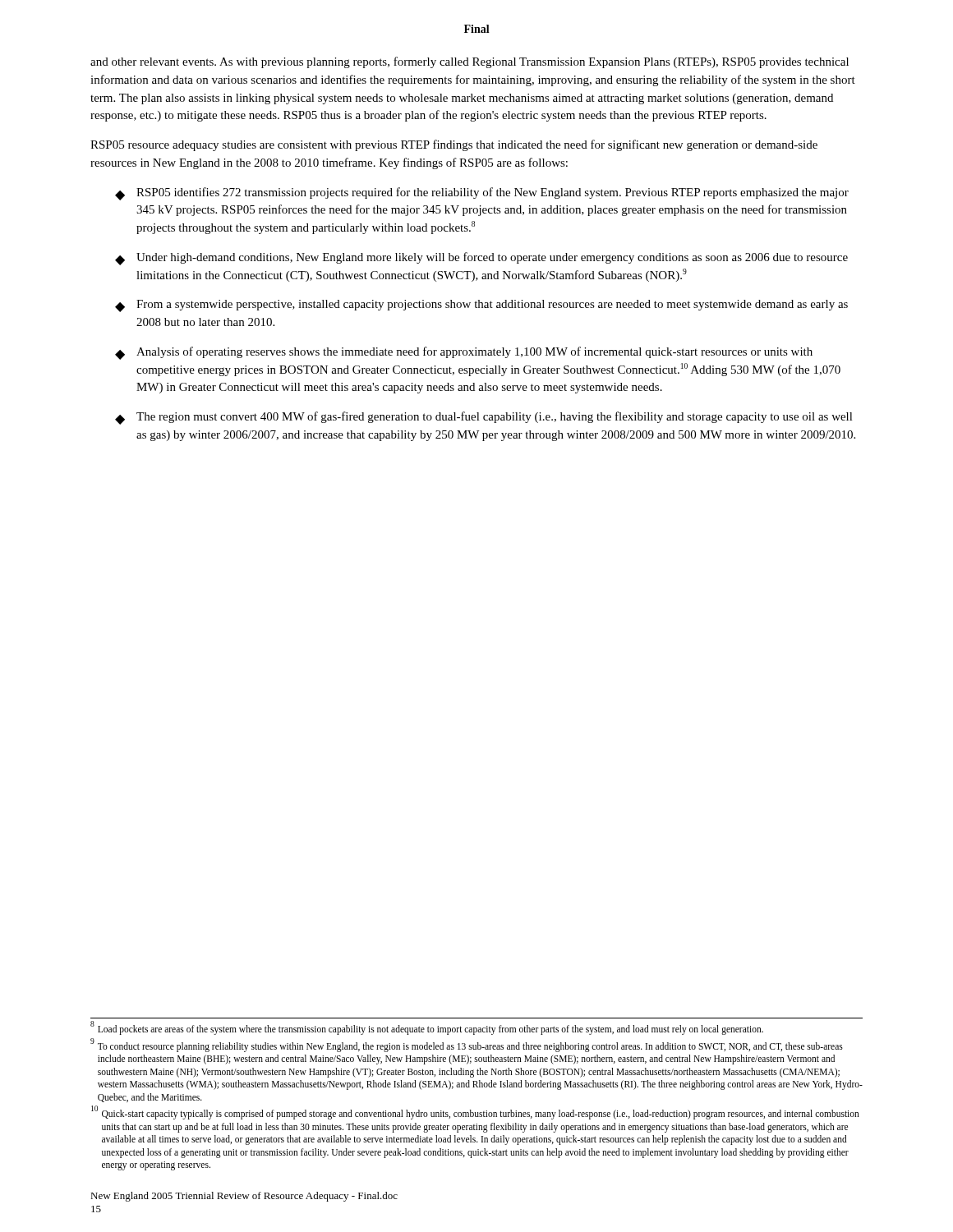The image size is (953, 1232).
Task: Find the list item that says "◆ From a"
Action: pyautogui.click(x=489, y=314)
